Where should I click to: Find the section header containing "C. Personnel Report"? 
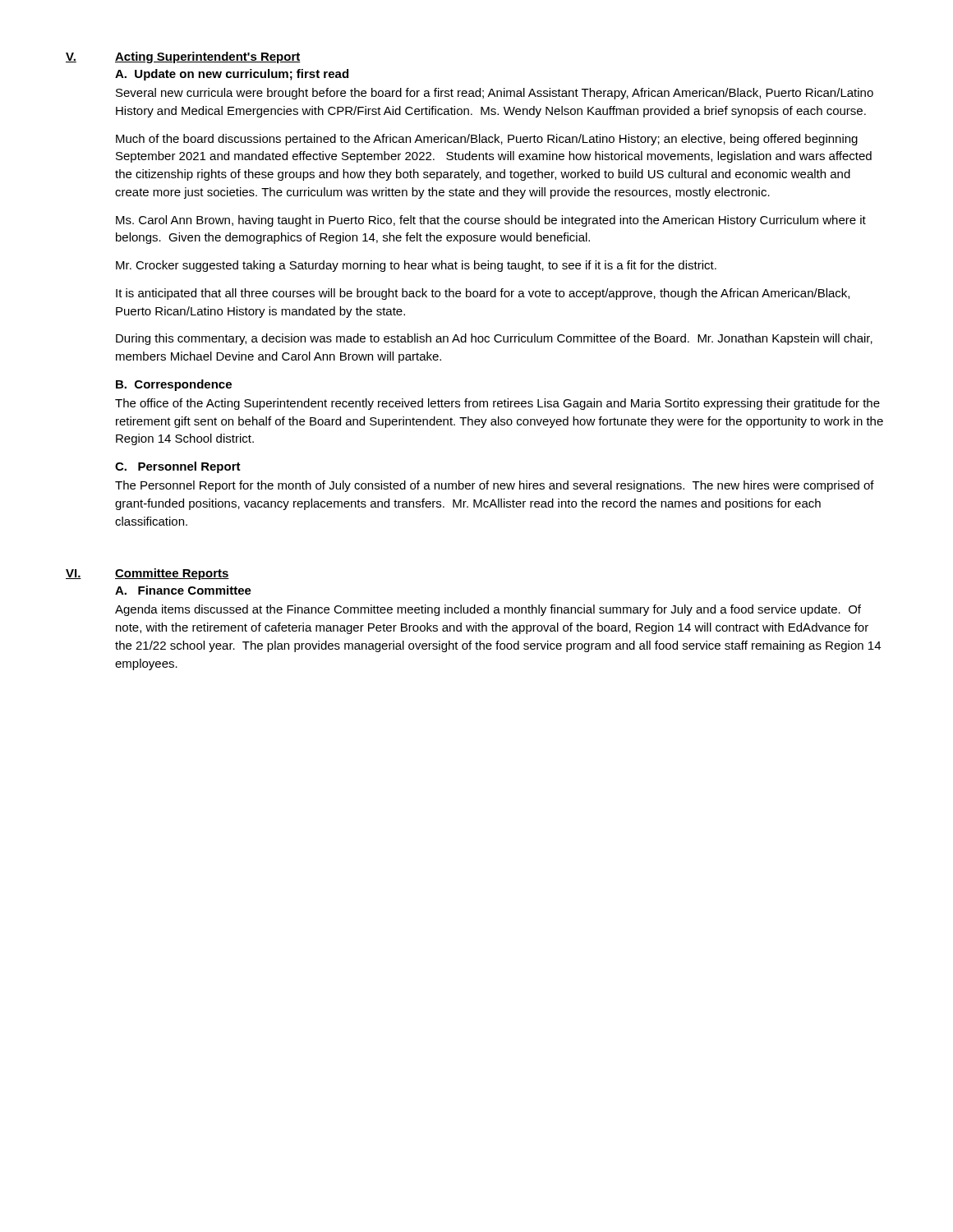(178, 466)
